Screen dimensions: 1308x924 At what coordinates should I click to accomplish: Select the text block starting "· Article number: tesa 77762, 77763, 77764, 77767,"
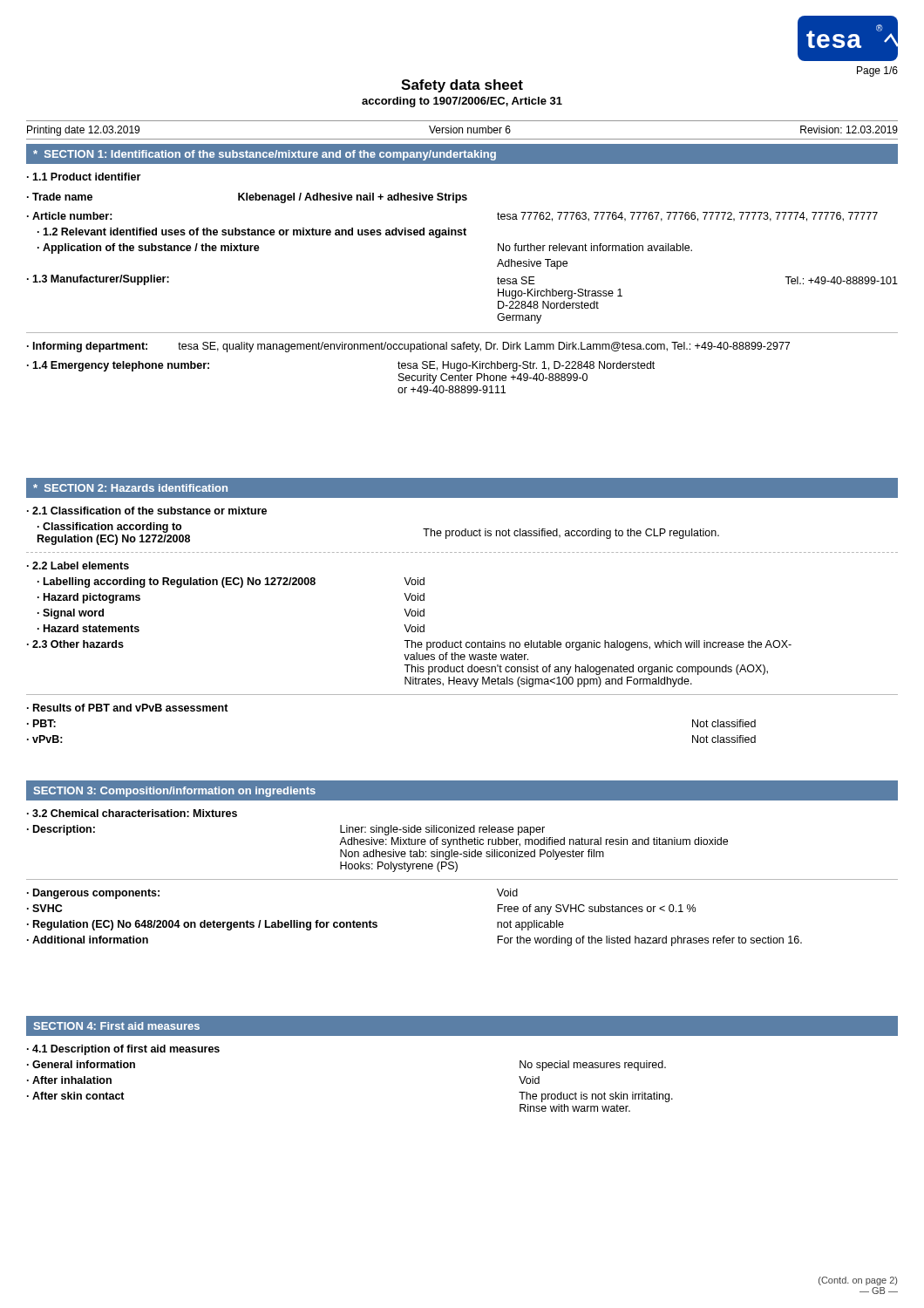(x=71, y=217)
